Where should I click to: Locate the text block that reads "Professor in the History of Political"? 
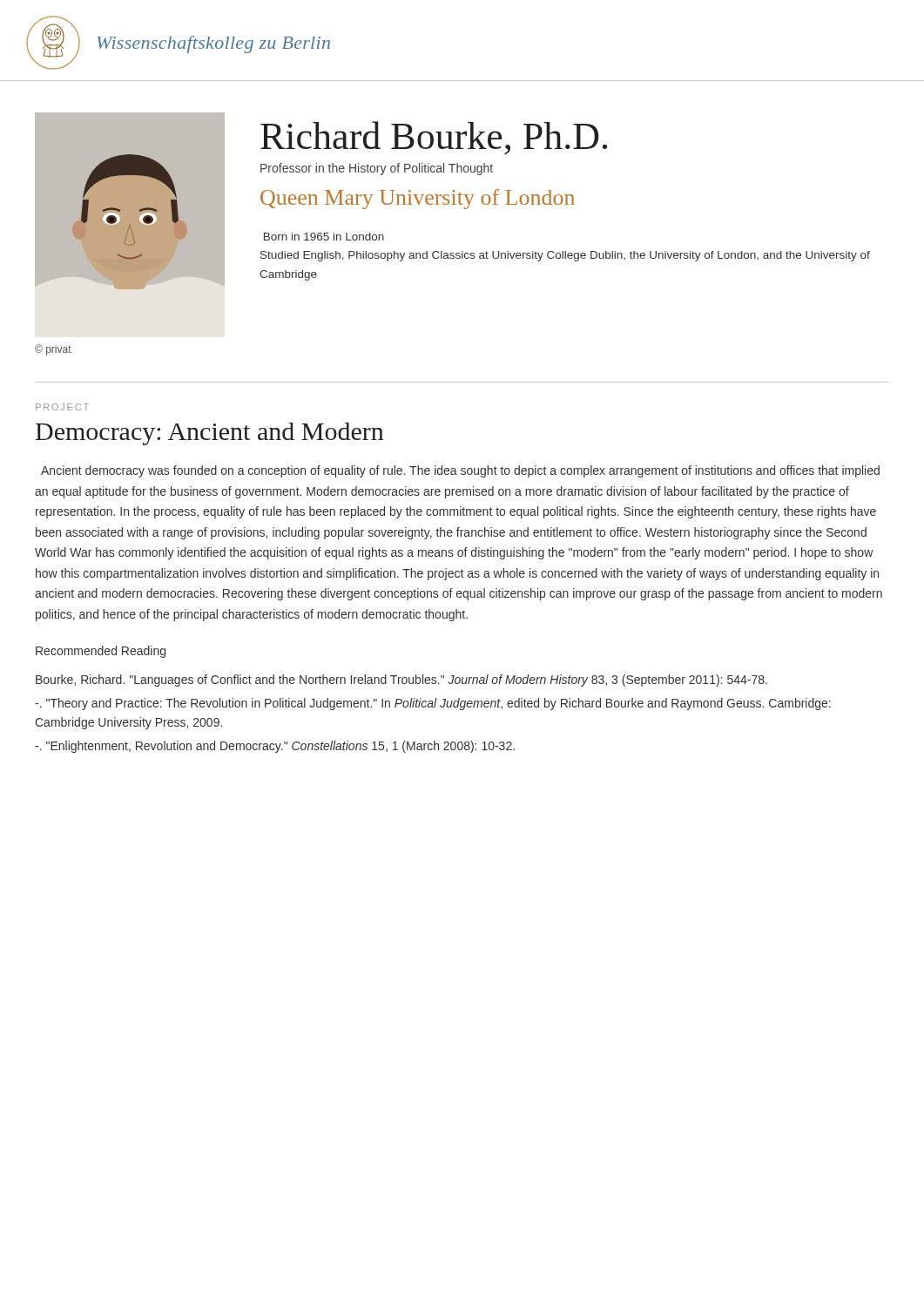[376, 169]
